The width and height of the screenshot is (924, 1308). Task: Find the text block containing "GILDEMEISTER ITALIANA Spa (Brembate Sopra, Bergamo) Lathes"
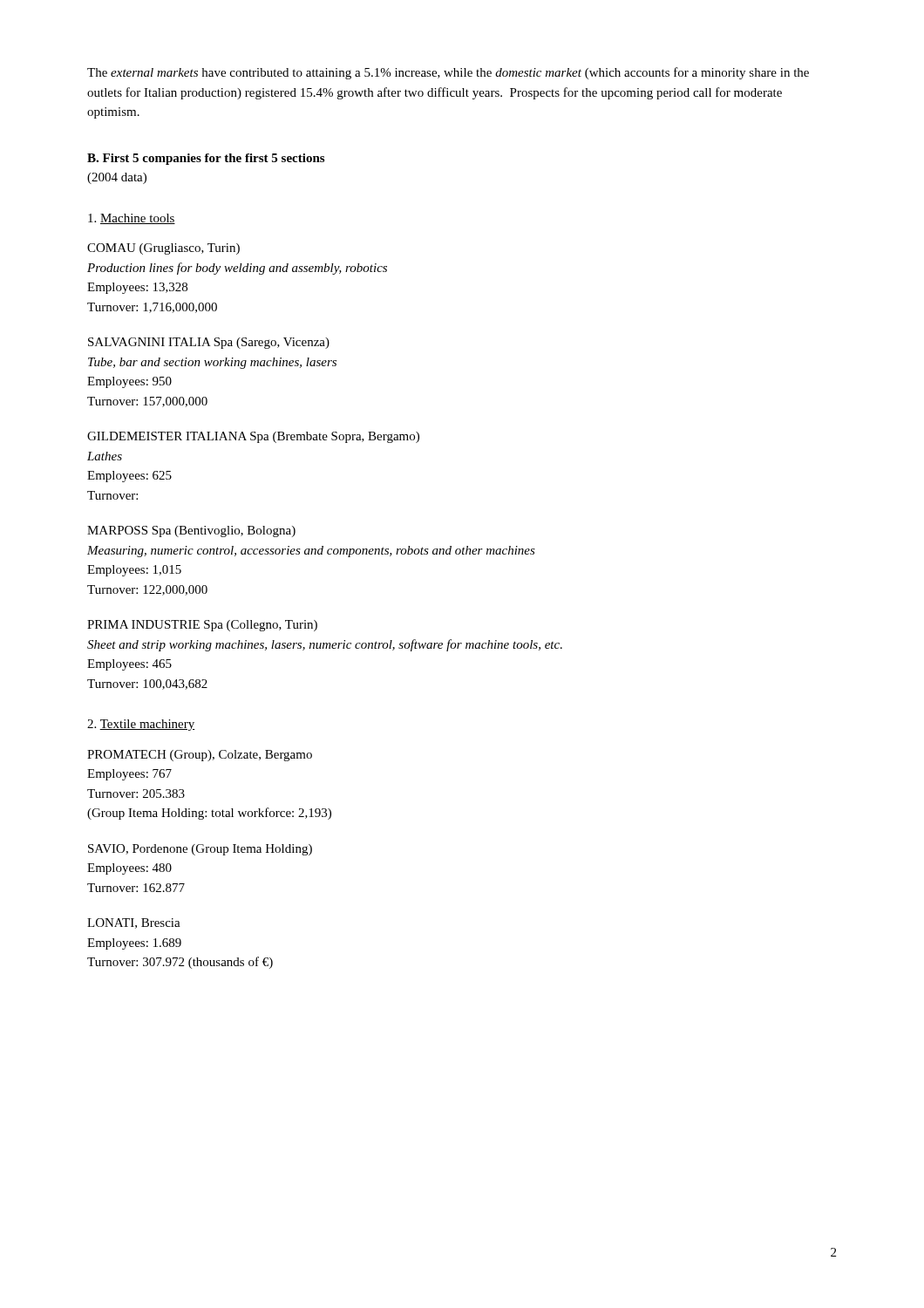[x=253, y=437]
